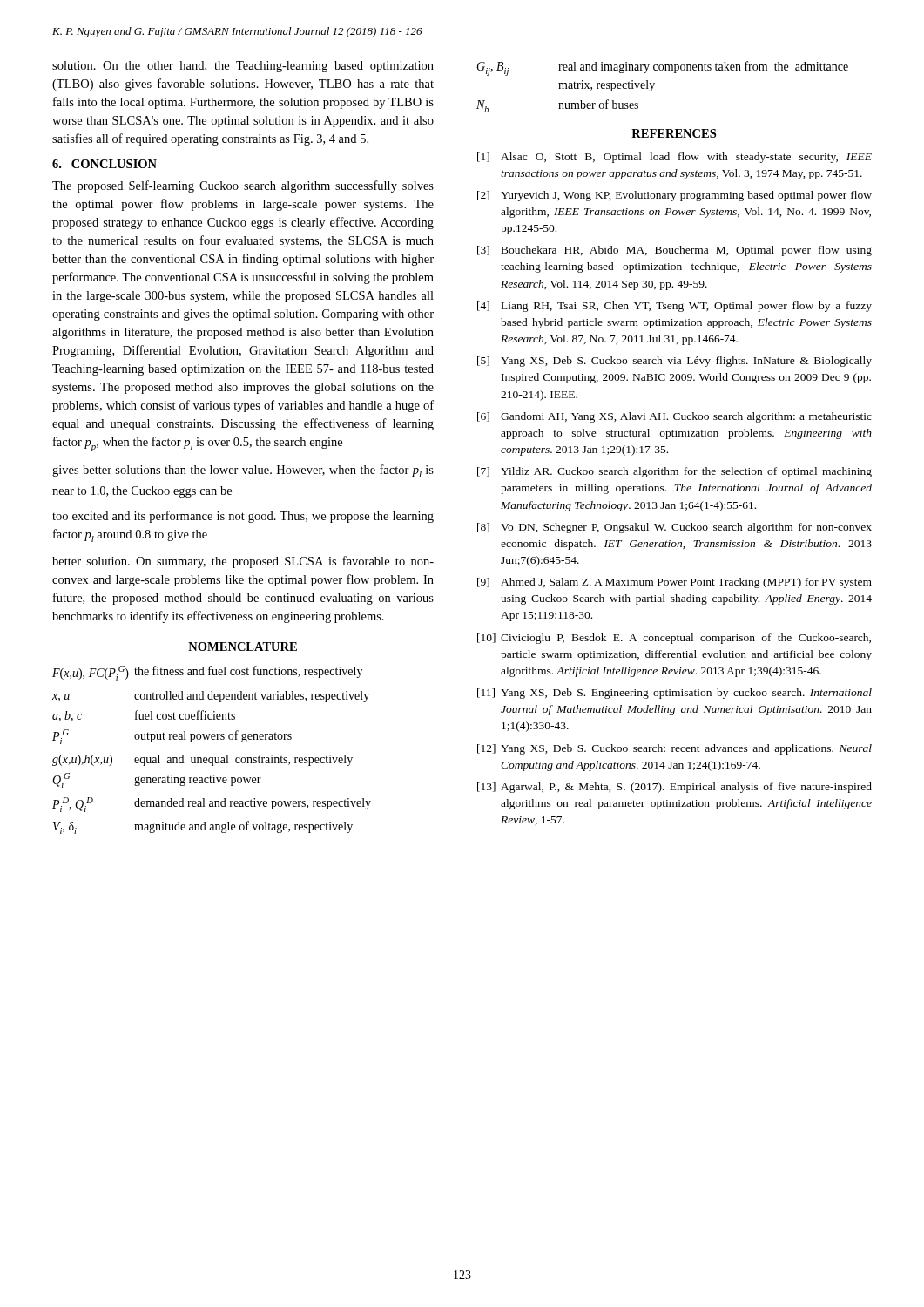Screen dimensions: 1307x924
Task: Navigate to the region starting "[11] Yang XS, Deb S. Engineering optimisation by"
Action: pyautogui.click(x=674, y=709)
